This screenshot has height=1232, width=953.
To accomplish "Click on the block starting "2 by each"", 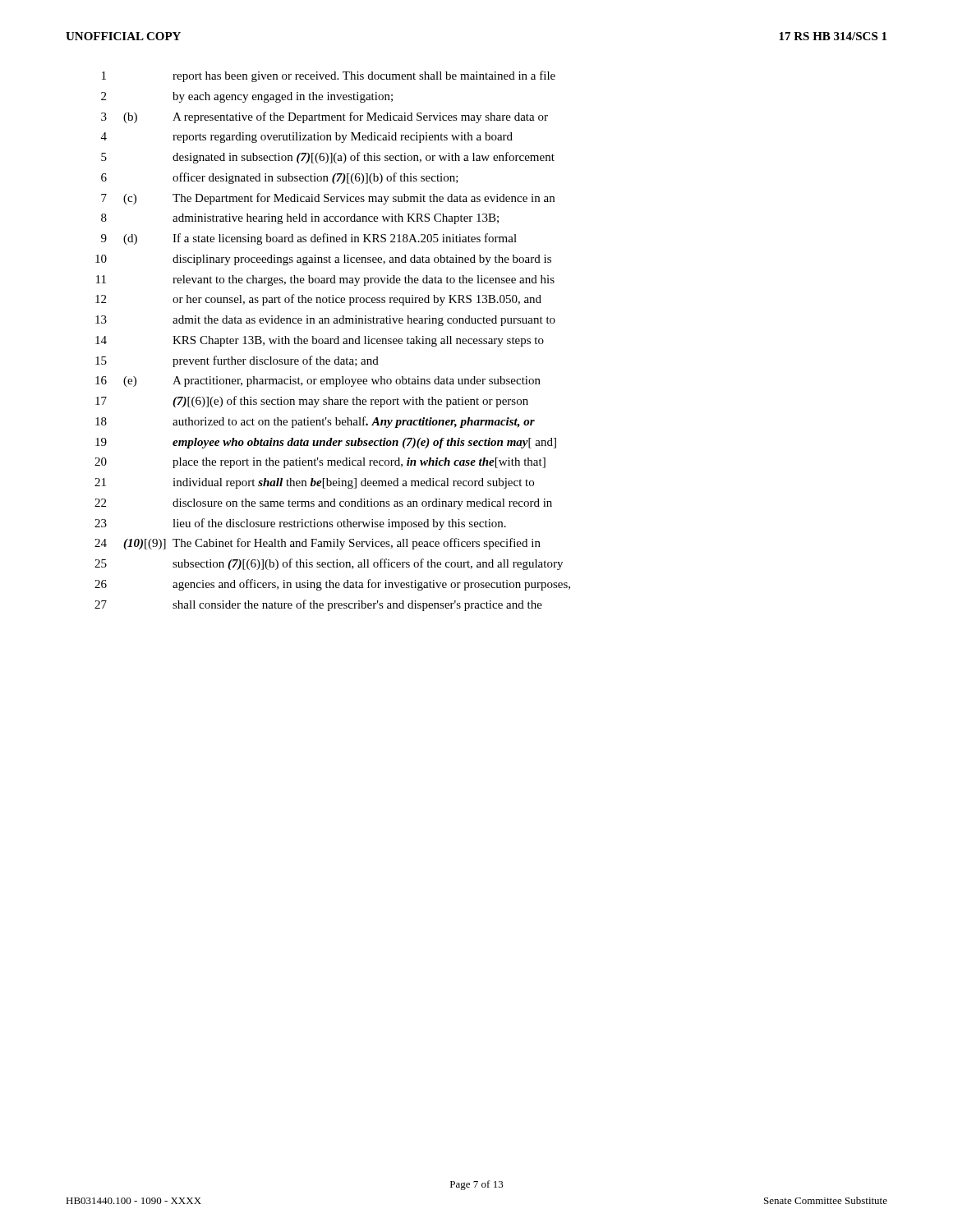I will point(247,97).
